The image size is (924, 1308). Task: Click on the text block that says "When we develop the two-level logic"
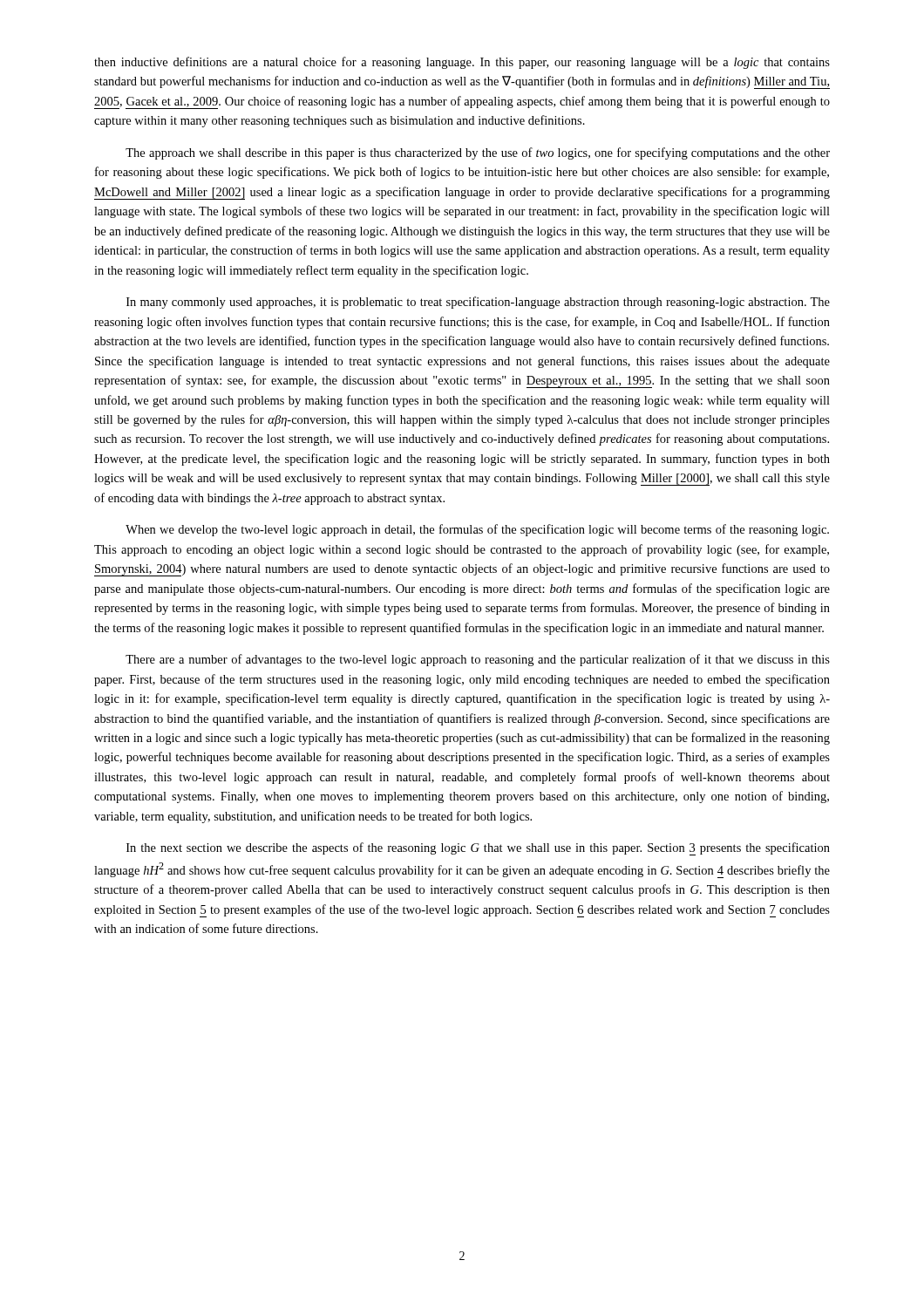[462, 579]
